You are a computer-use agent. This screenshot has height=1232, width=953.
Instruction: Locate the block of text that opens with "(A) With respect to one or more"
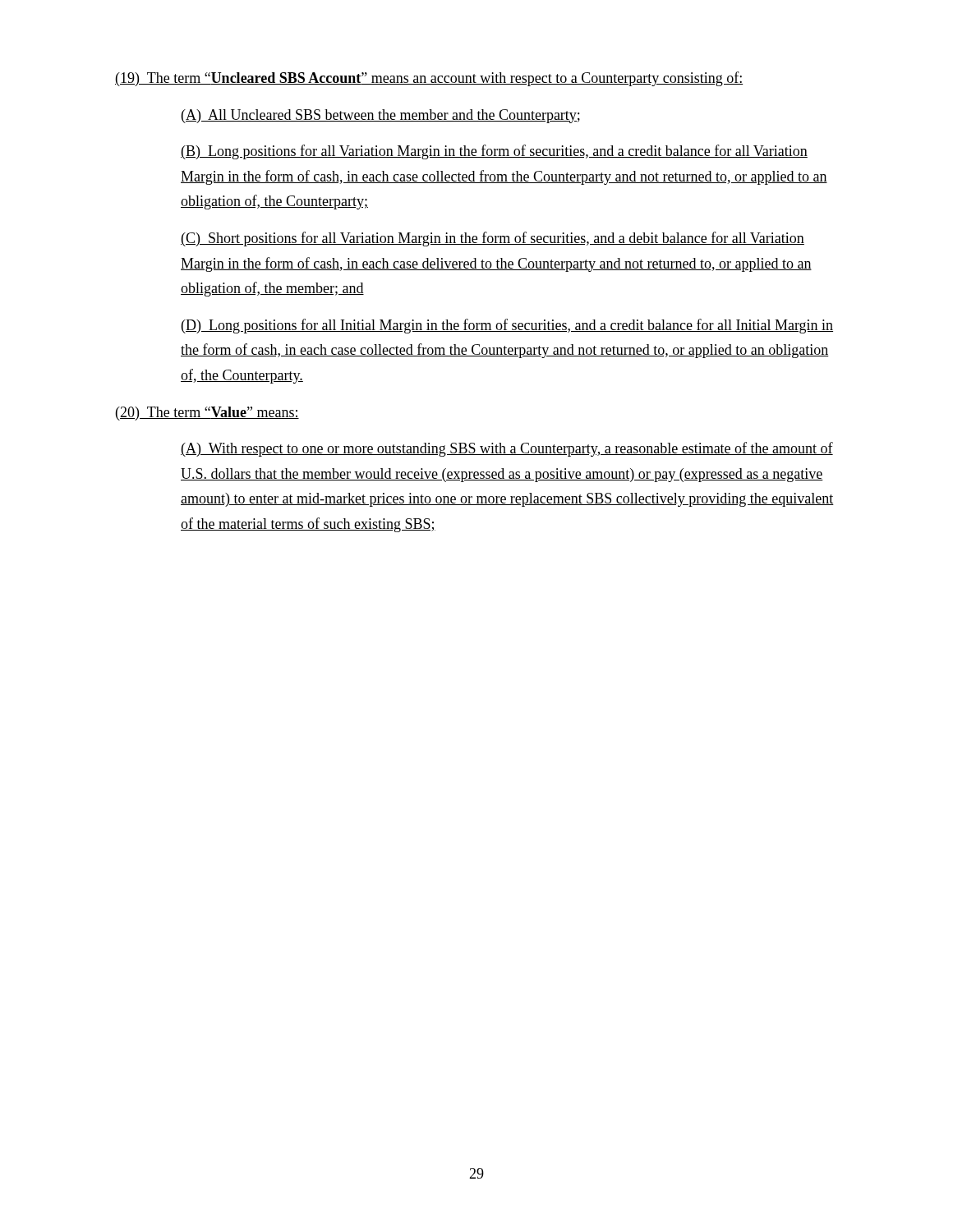[x=507, y=486]
